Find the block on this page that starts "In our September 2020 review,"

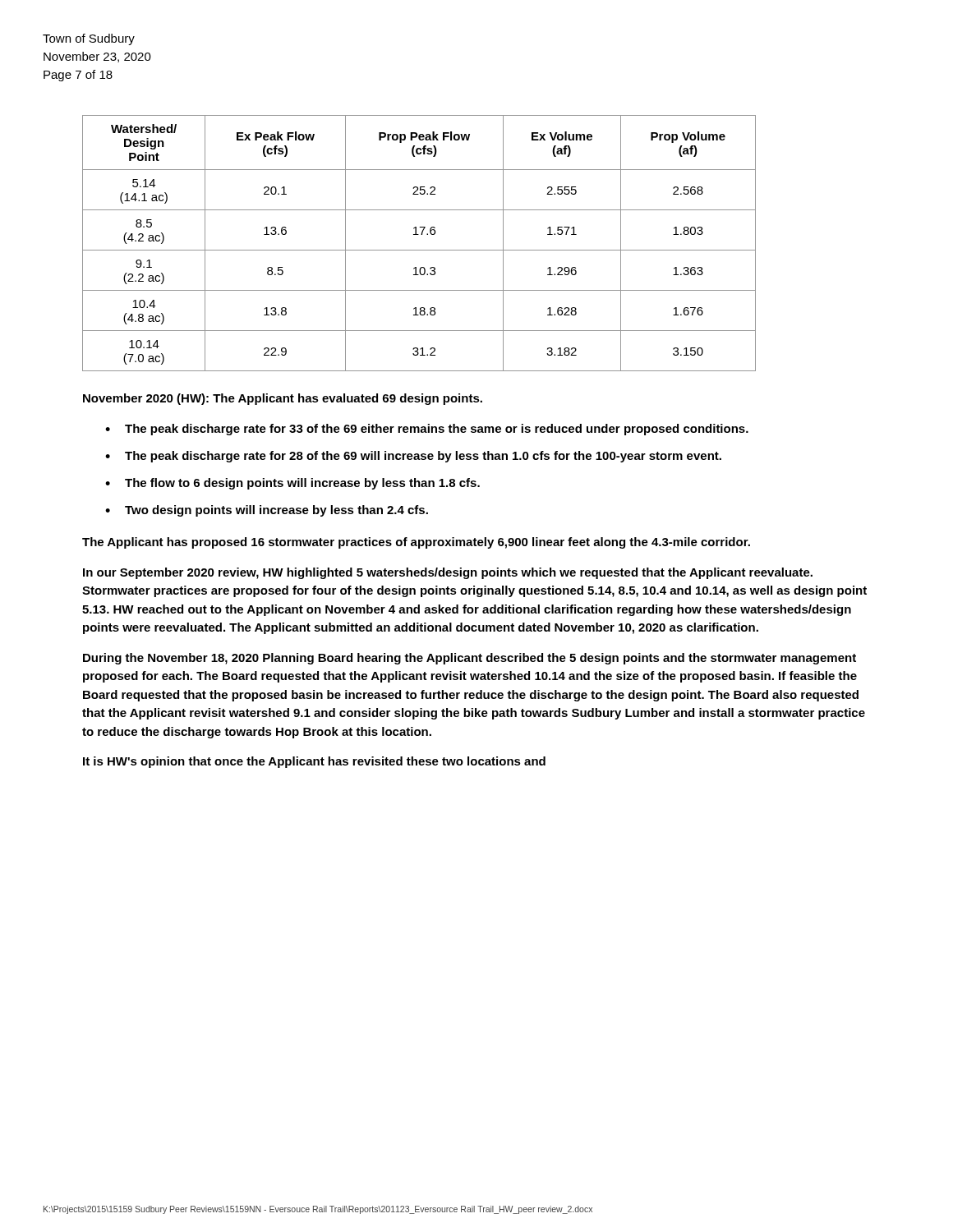(x=475, y=600)
